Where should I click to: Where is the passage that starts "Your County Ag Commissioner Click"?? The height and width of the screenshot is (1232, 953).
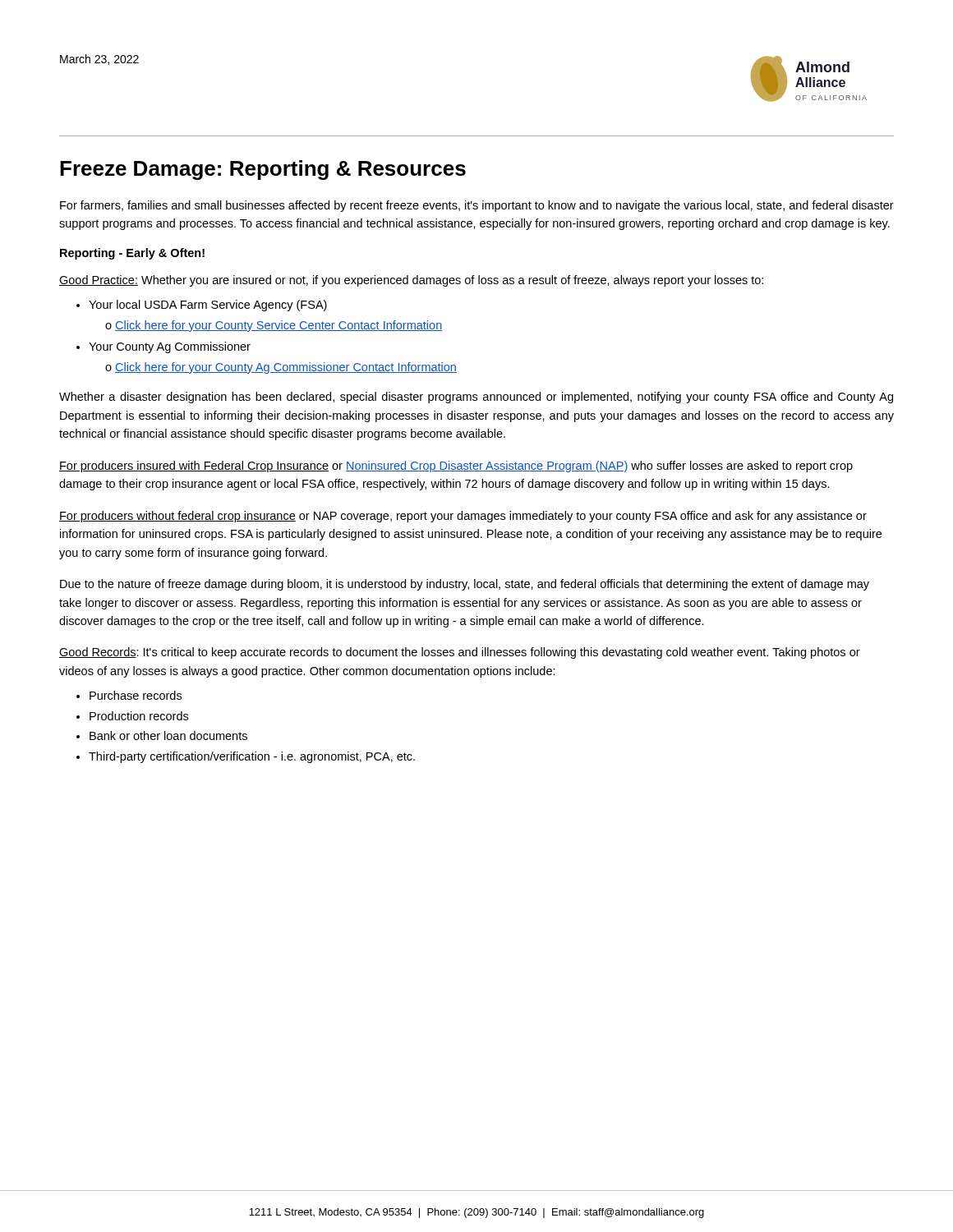tap(170, 347)
